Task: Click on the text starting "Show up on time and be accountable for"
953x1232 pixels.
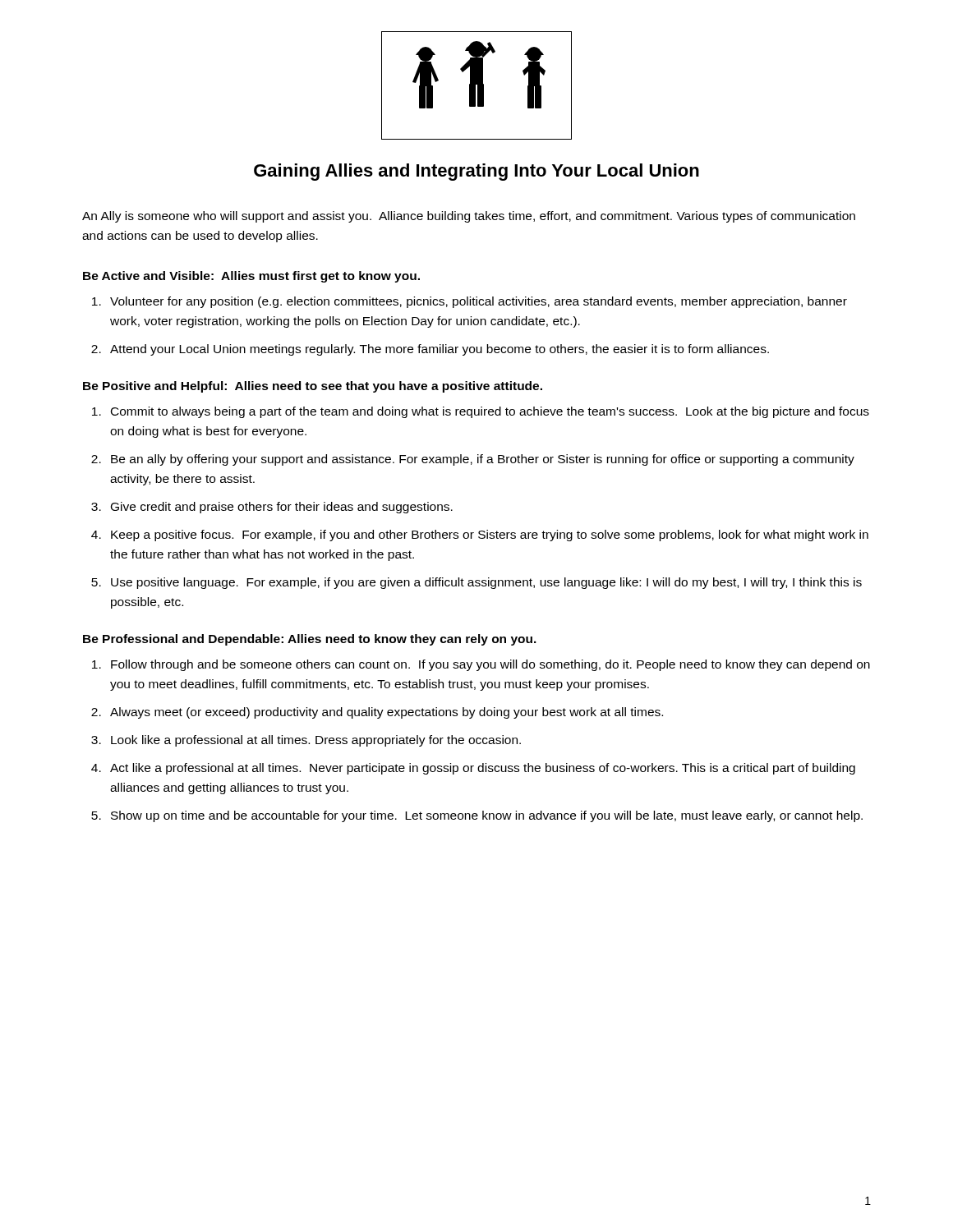Action: click(x=487, y=815)
